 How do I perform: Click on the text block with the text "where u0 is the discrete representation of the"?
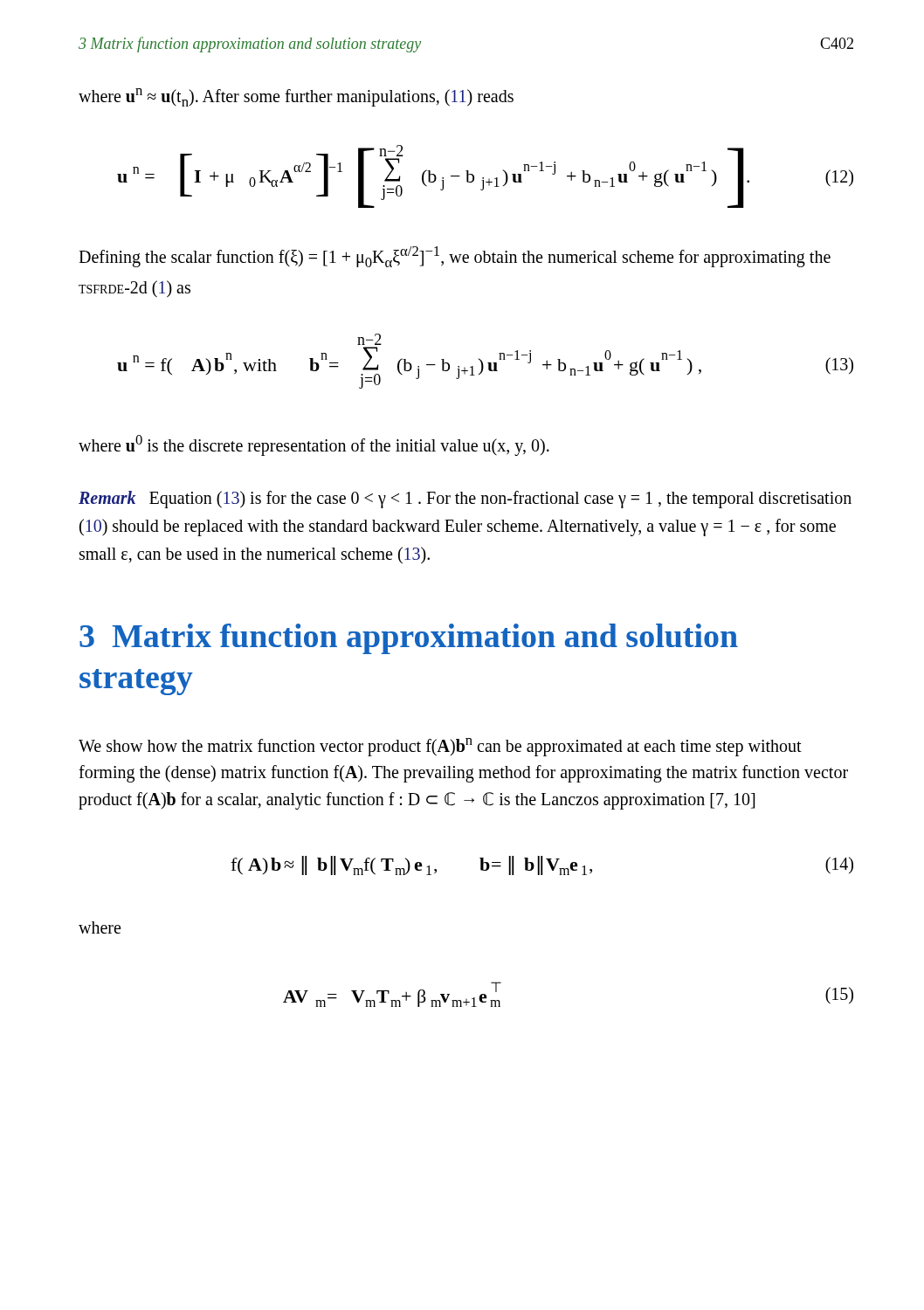(x=314, y=443)
